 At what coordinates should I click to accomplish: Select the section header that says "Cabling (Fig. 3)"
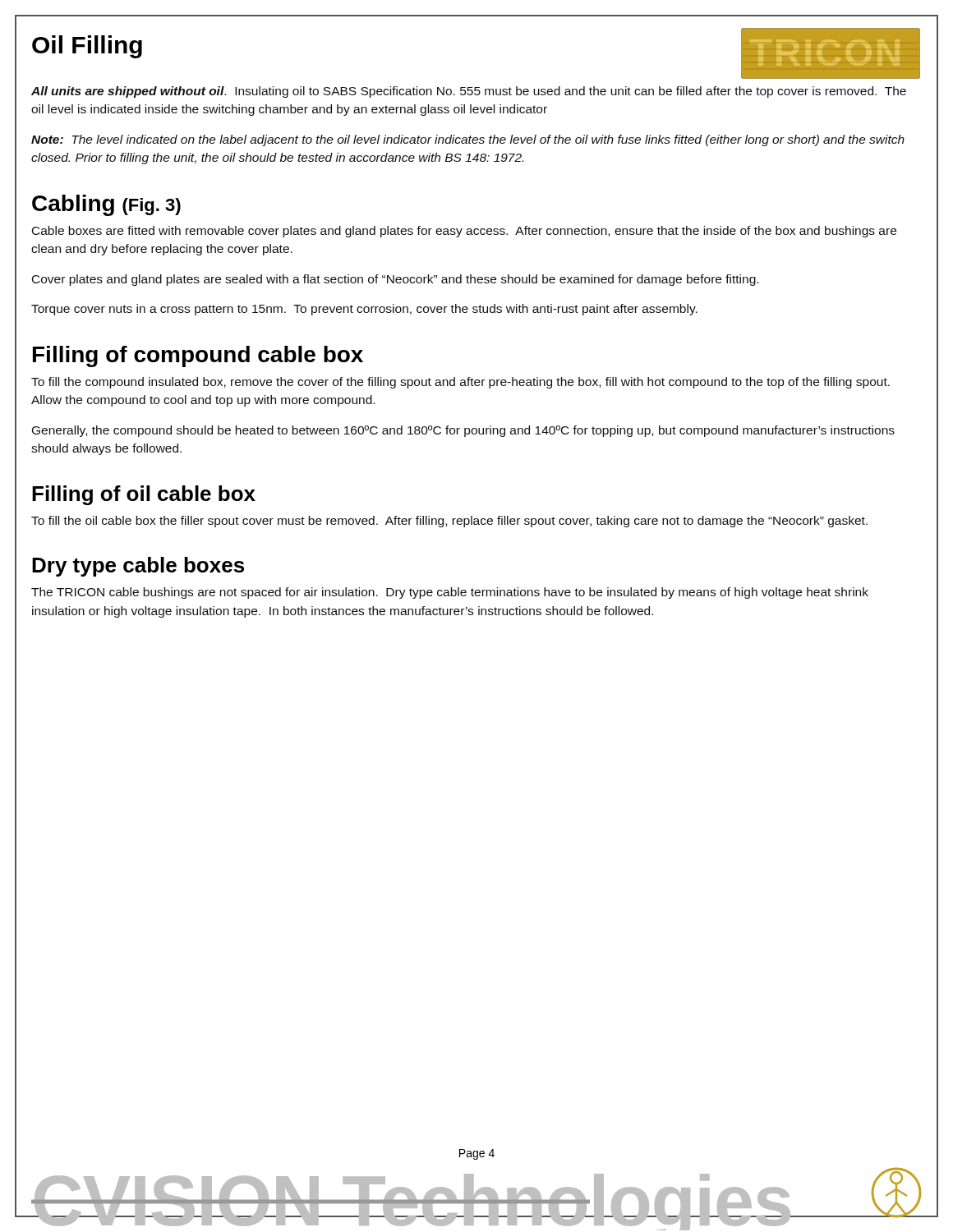[x=106, y=203]
